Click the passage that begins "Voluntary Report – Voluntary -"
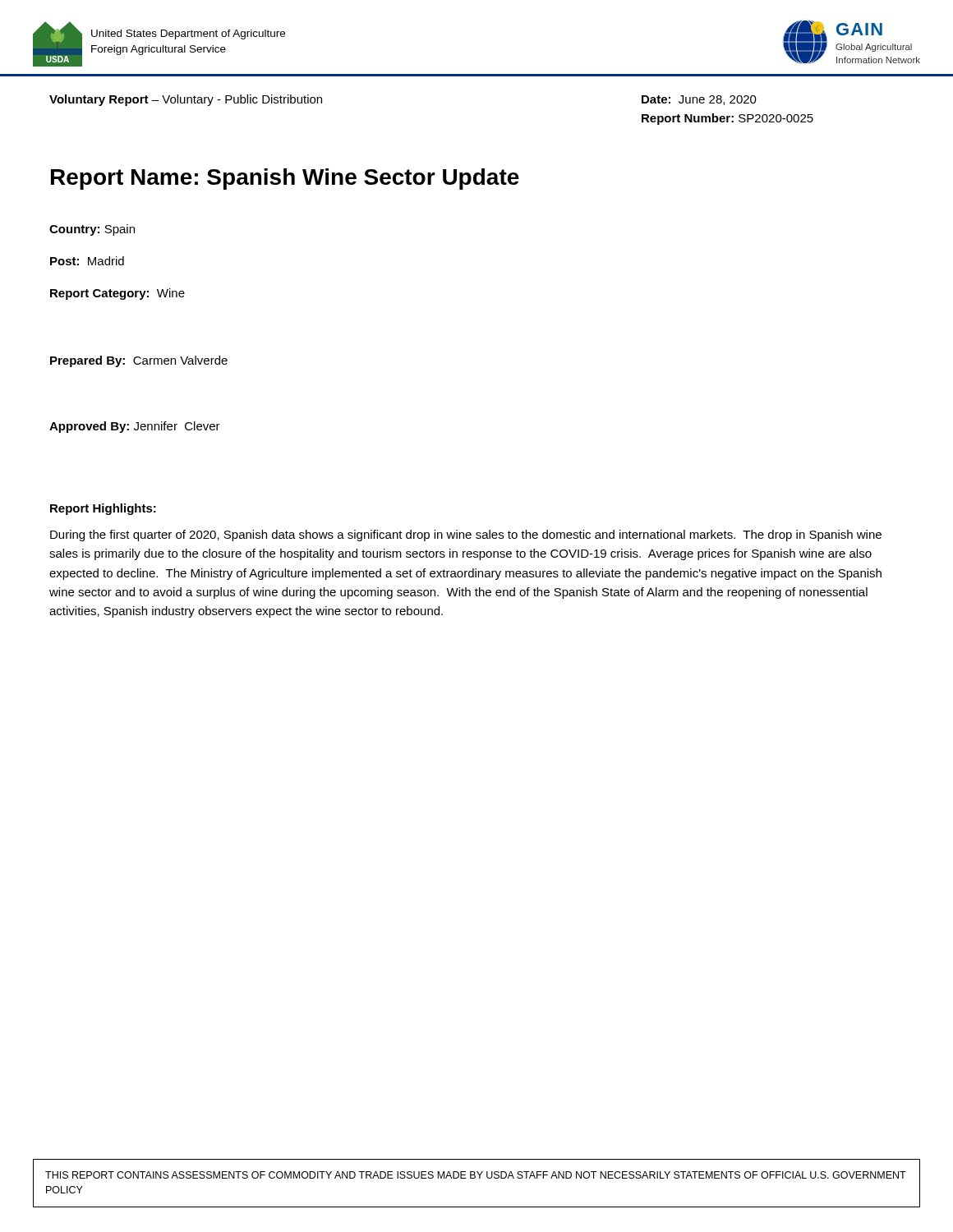The height and width of the screenshot is (1232, 953). click(186, 99)
